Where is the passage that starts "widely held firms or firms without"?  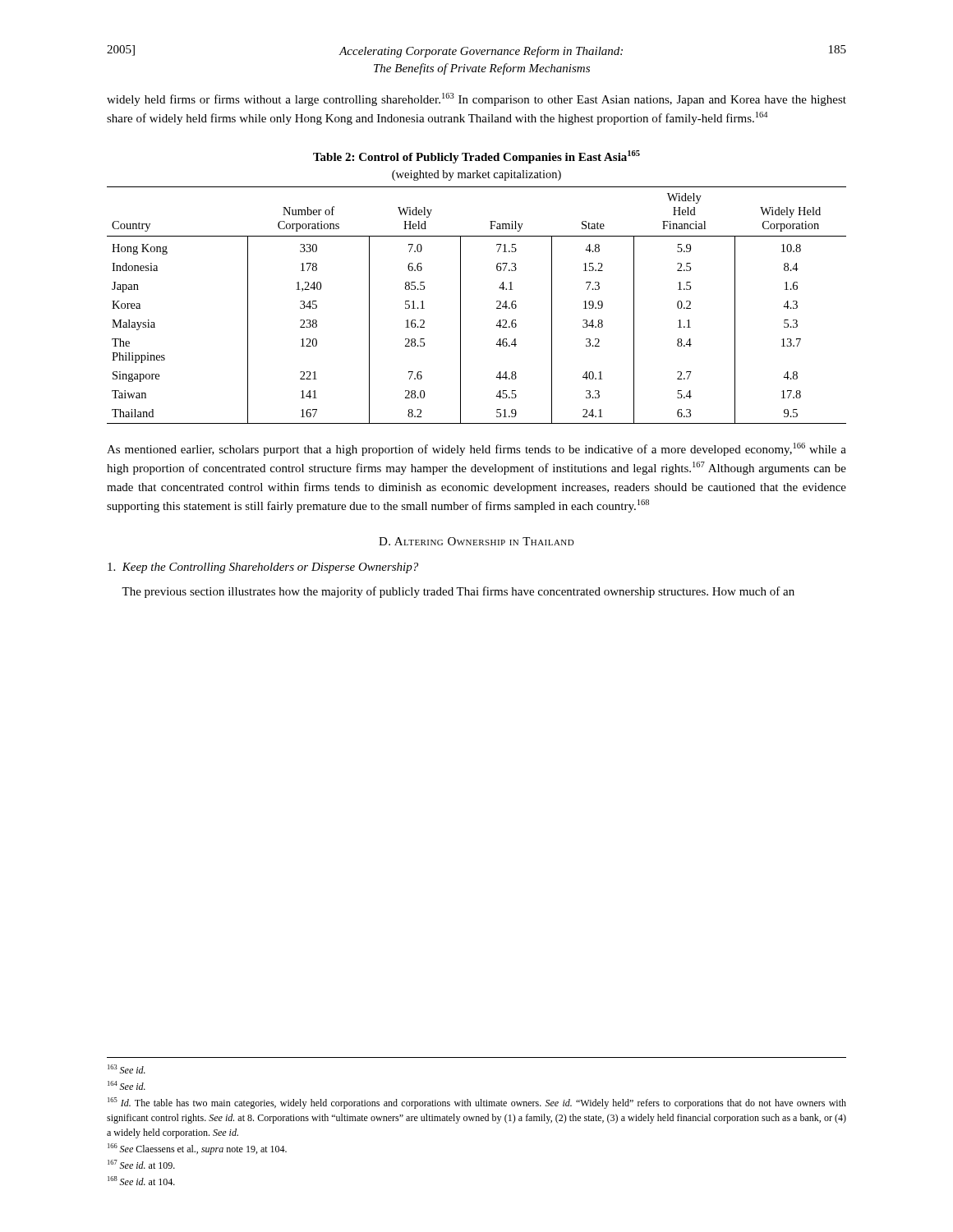476,108
